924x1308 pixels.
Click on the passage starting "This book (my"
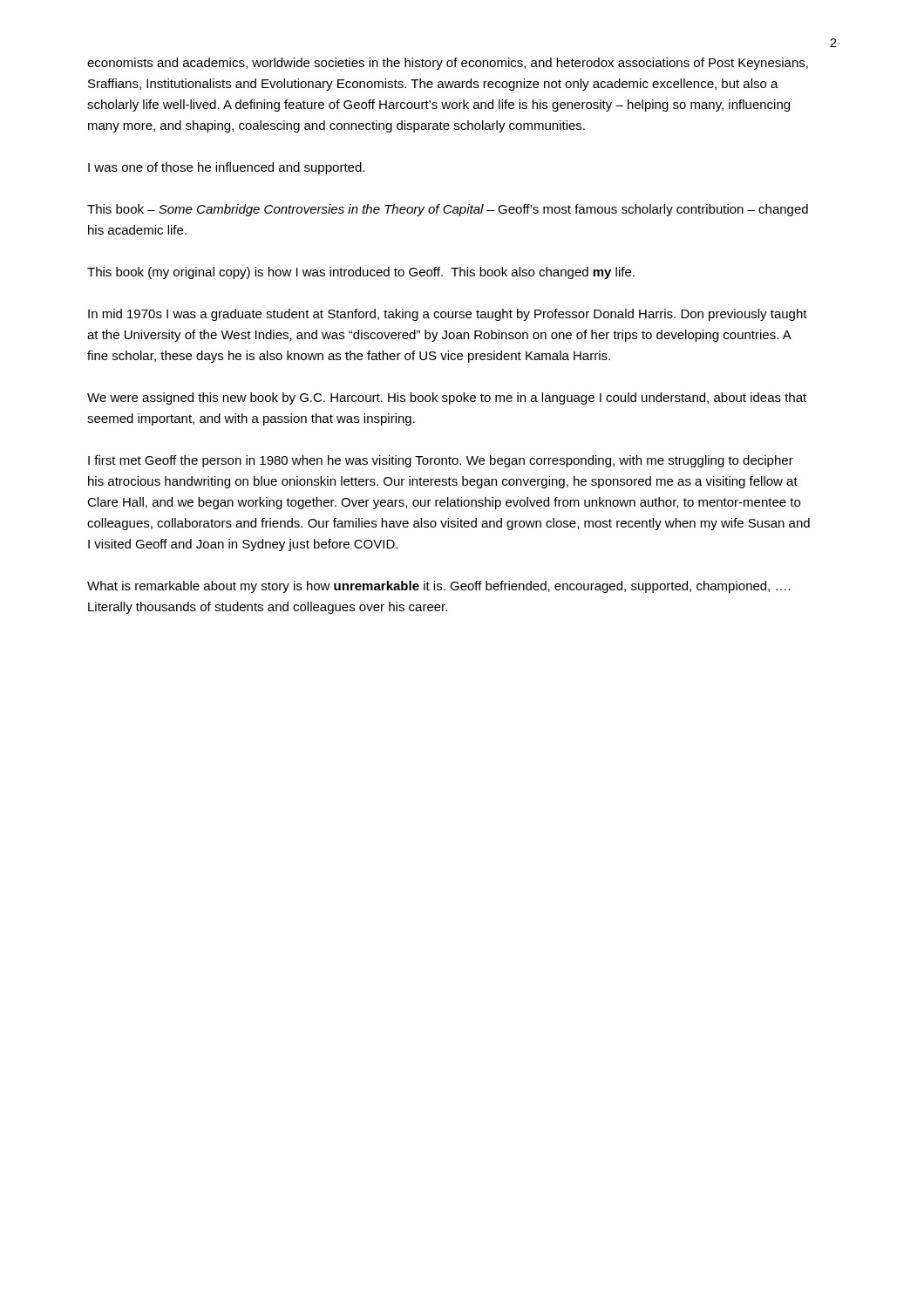[x=361, y=272]
